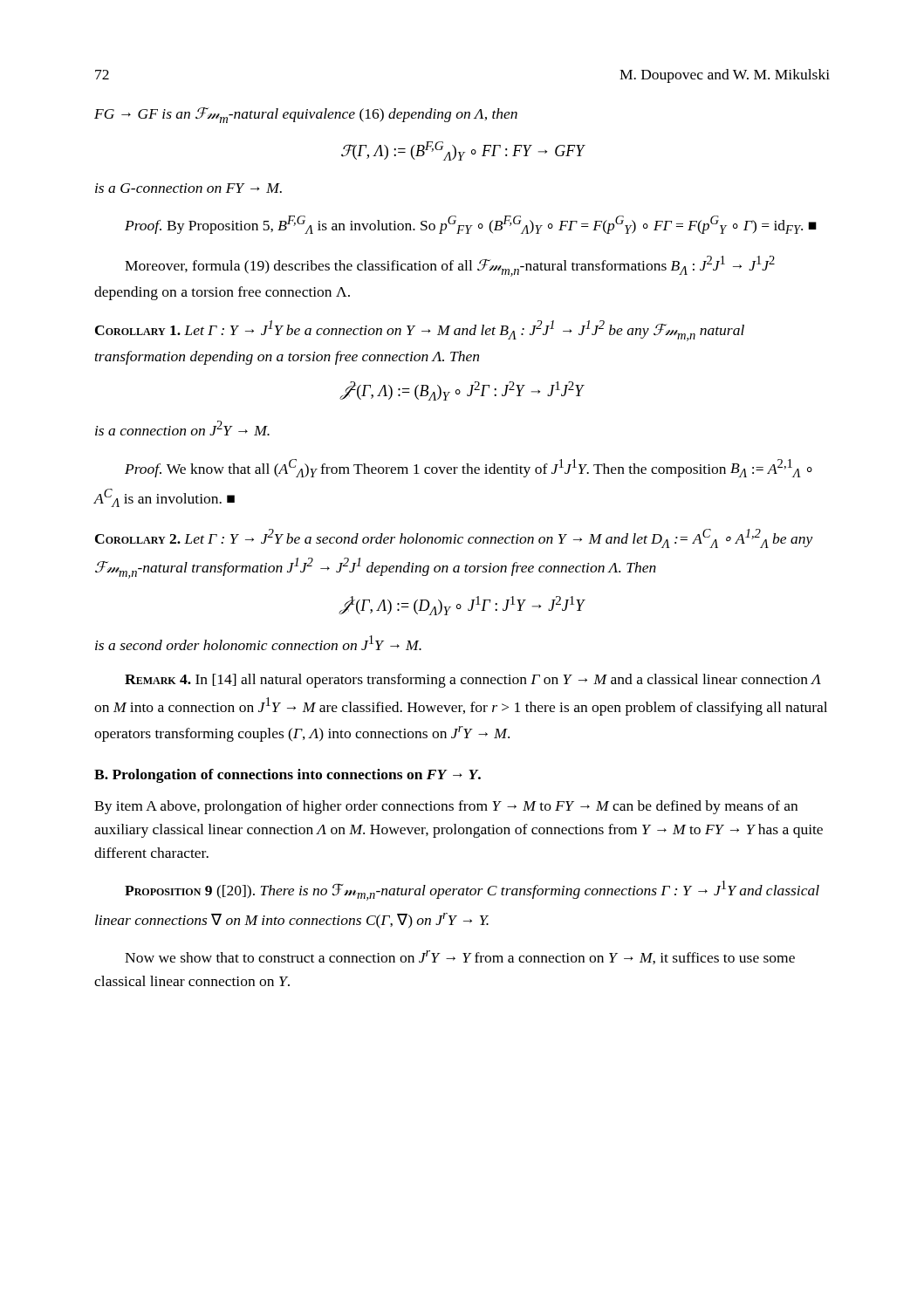Screen dimensions: 1309x924
Task: Point to the block starting "B. Prolongation of connections"
Action: pos(288,774)
